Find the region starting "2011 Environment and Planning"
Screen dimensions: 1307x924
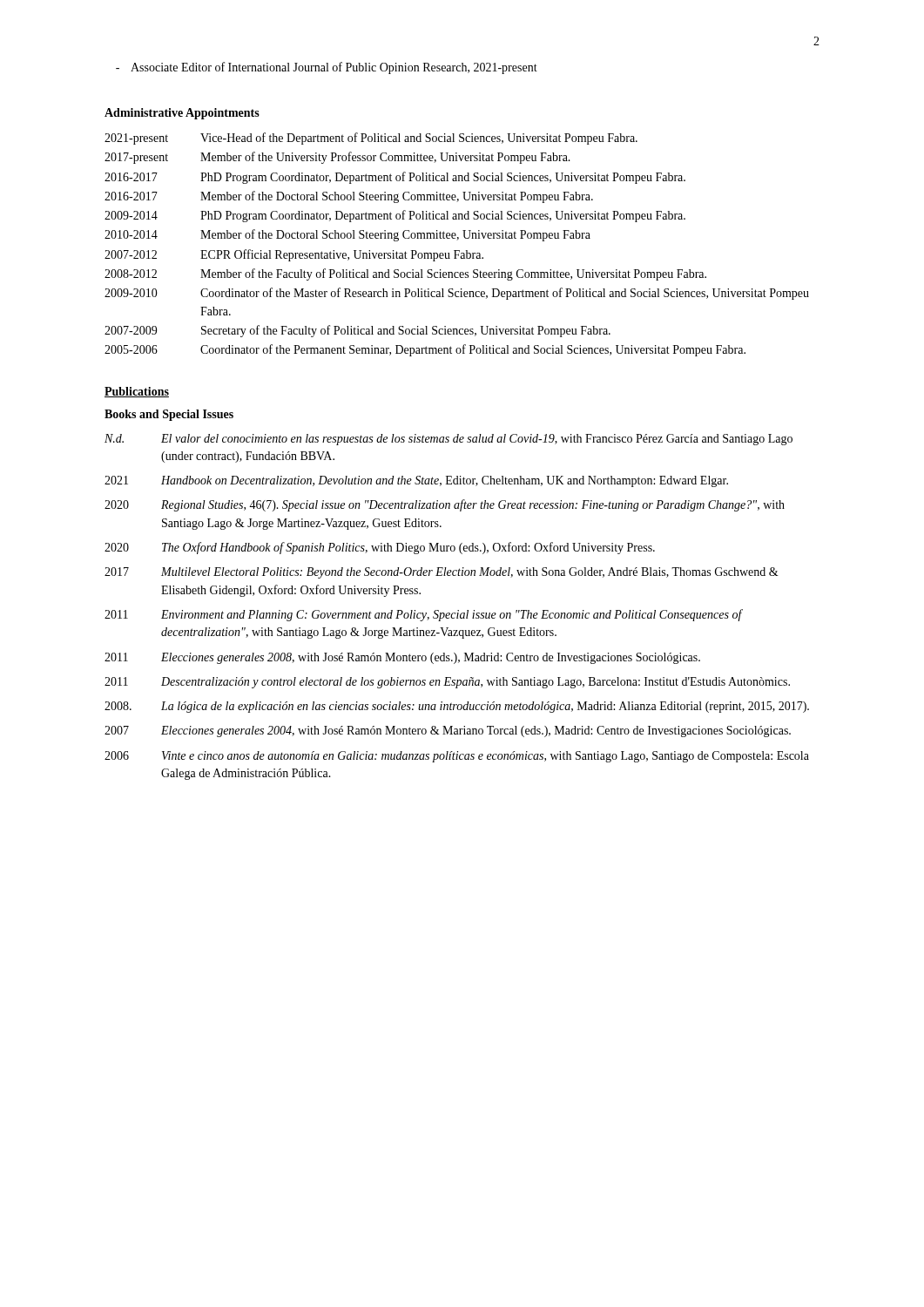coord(462,624)
